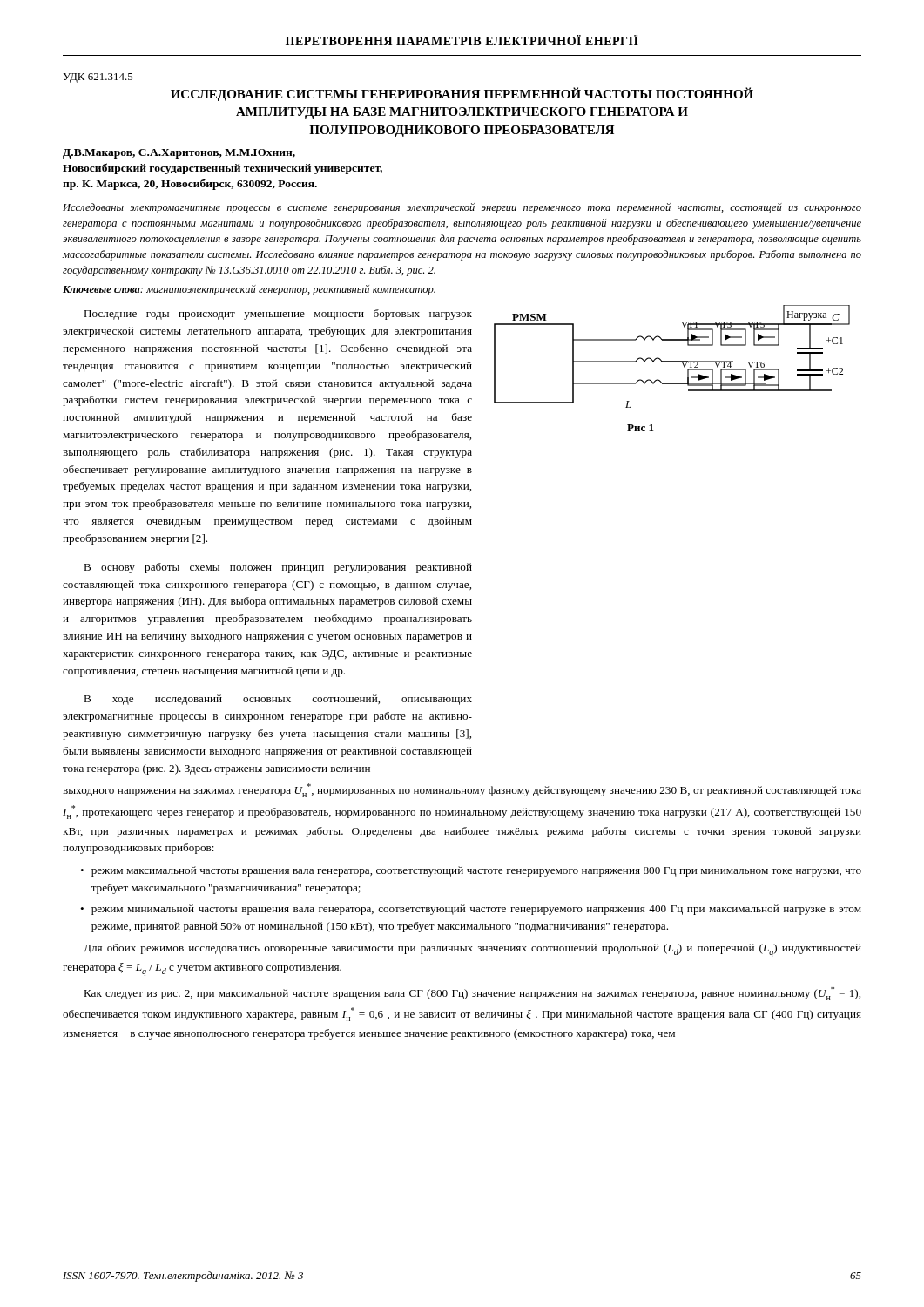Image resolution: width=924 pixels, height=1307 pixels.
Task: Locate the passage starting "выходного напряжения на зажимах генератора"
Action: (x=462, y=818)
